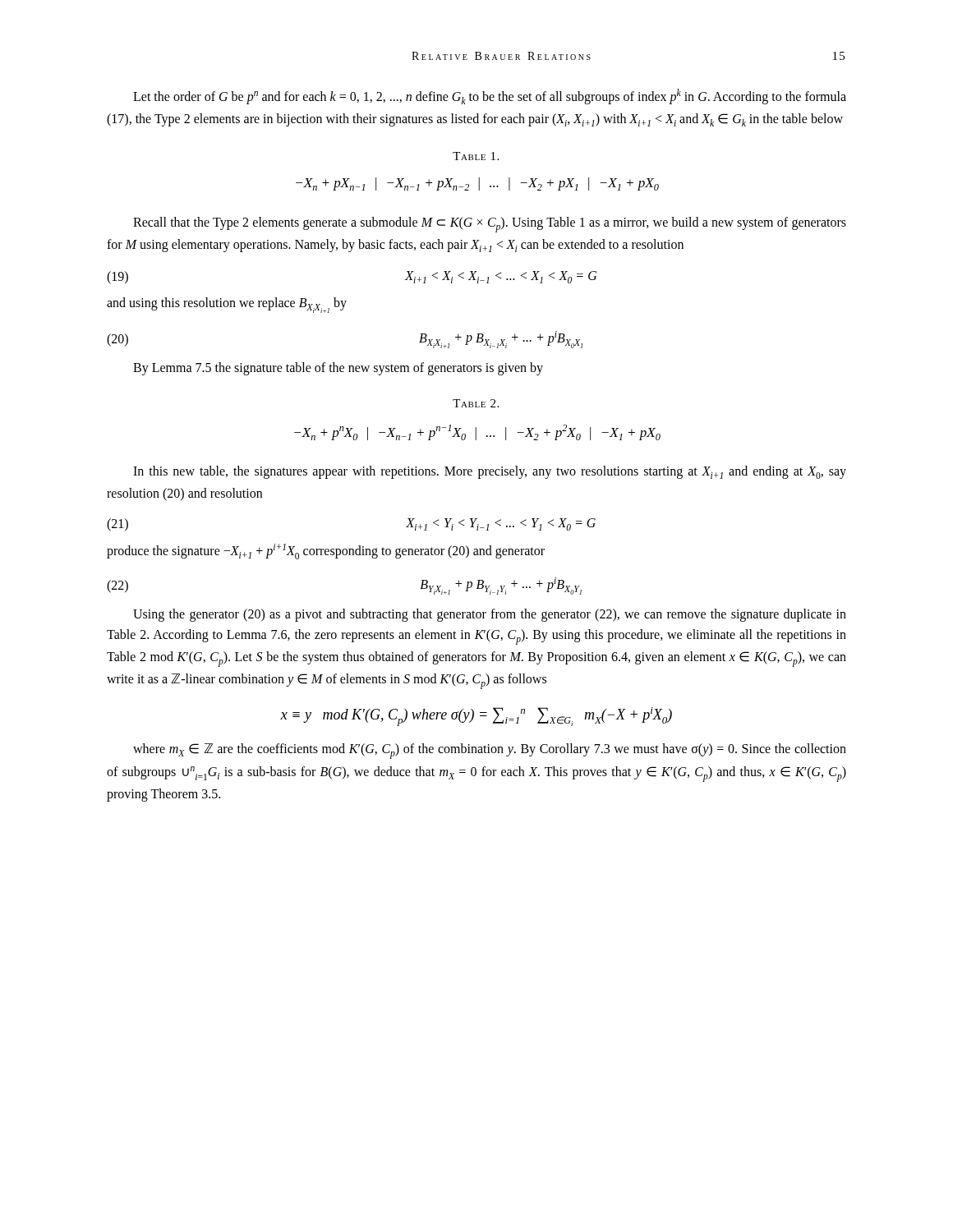Locate the passage starting "(21) Xi+1 < Yi <"
This screenshot has width=953, height=1232.
coord(476,524)
